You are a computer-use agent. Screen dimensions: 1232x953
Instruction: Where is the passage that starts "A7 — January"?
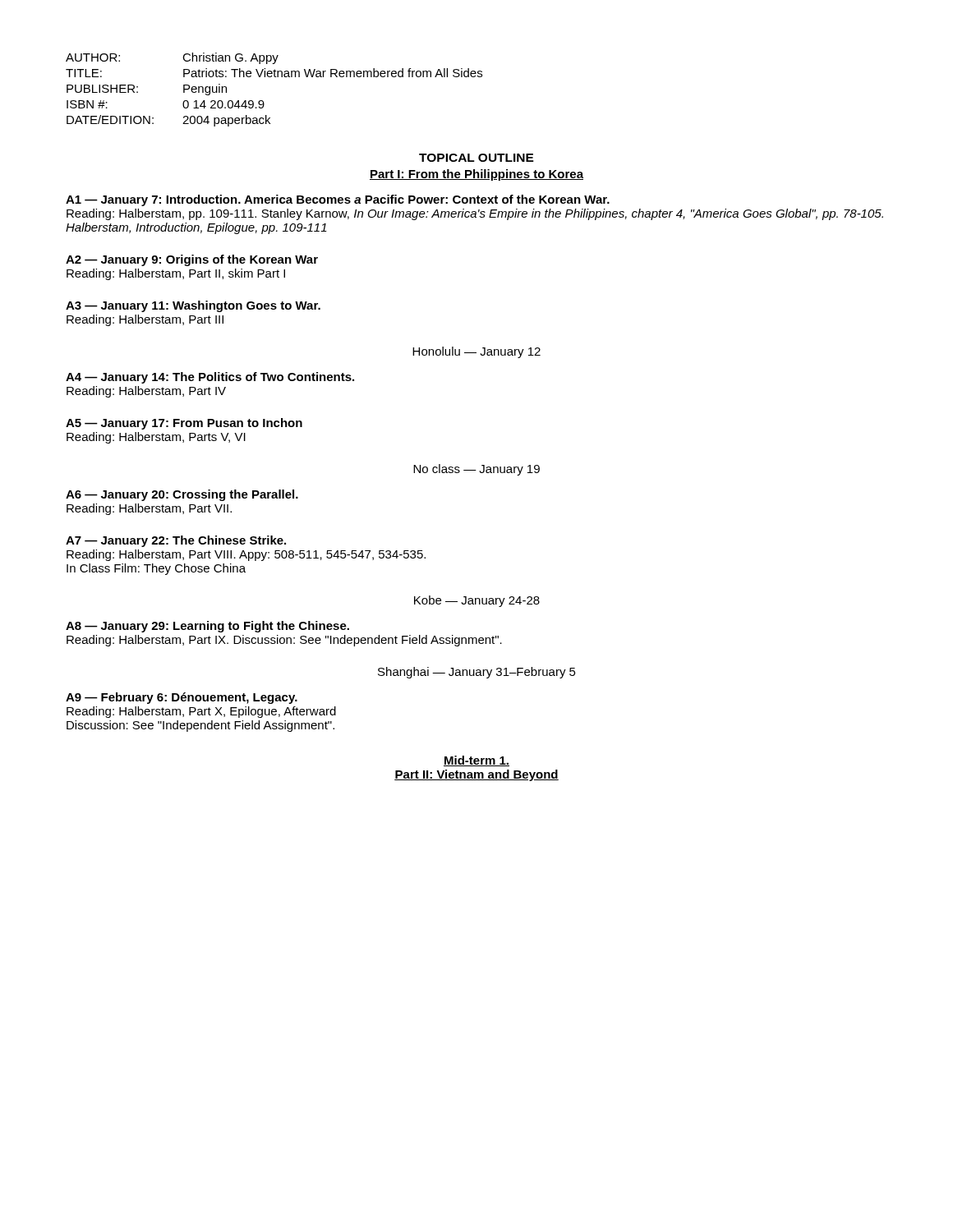(176, 541)
